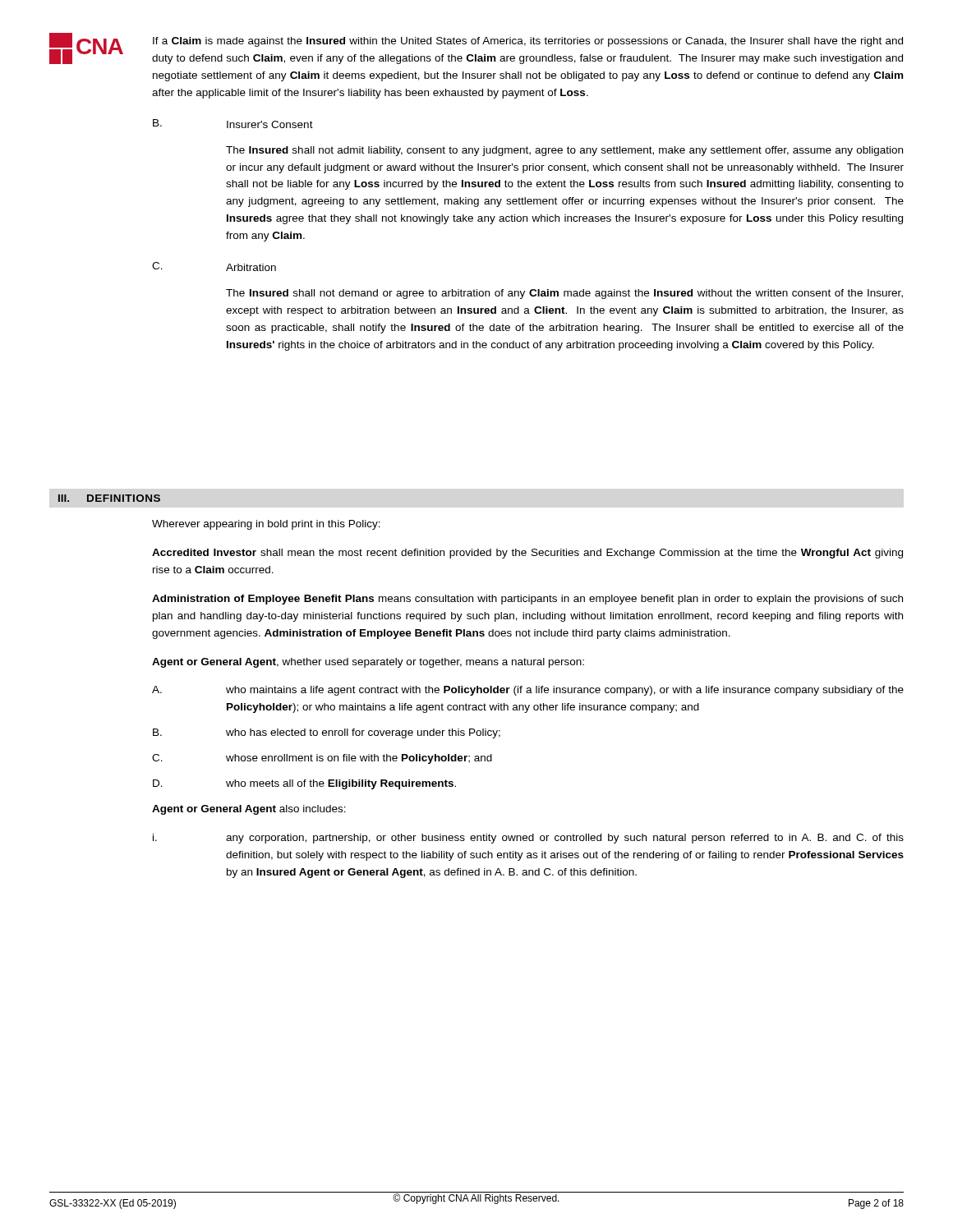Point to the block beginning "Administration of Employee Benefit Plans means"
The width and height of the screenshot is (953, 1232).
click(x=528, y=615)
